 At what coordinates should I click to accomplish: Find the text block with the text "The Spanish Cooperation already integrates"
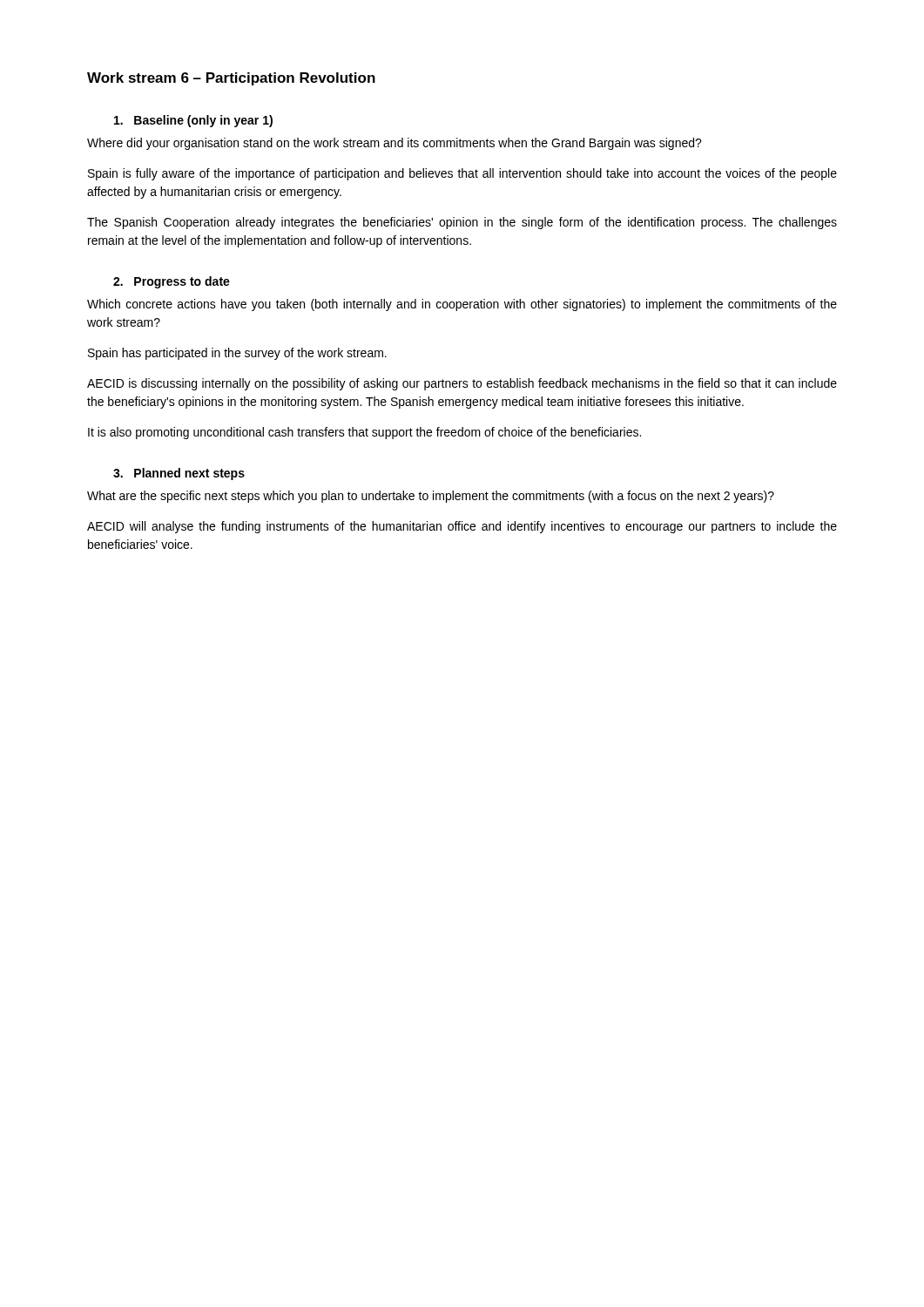pos(462,231)
